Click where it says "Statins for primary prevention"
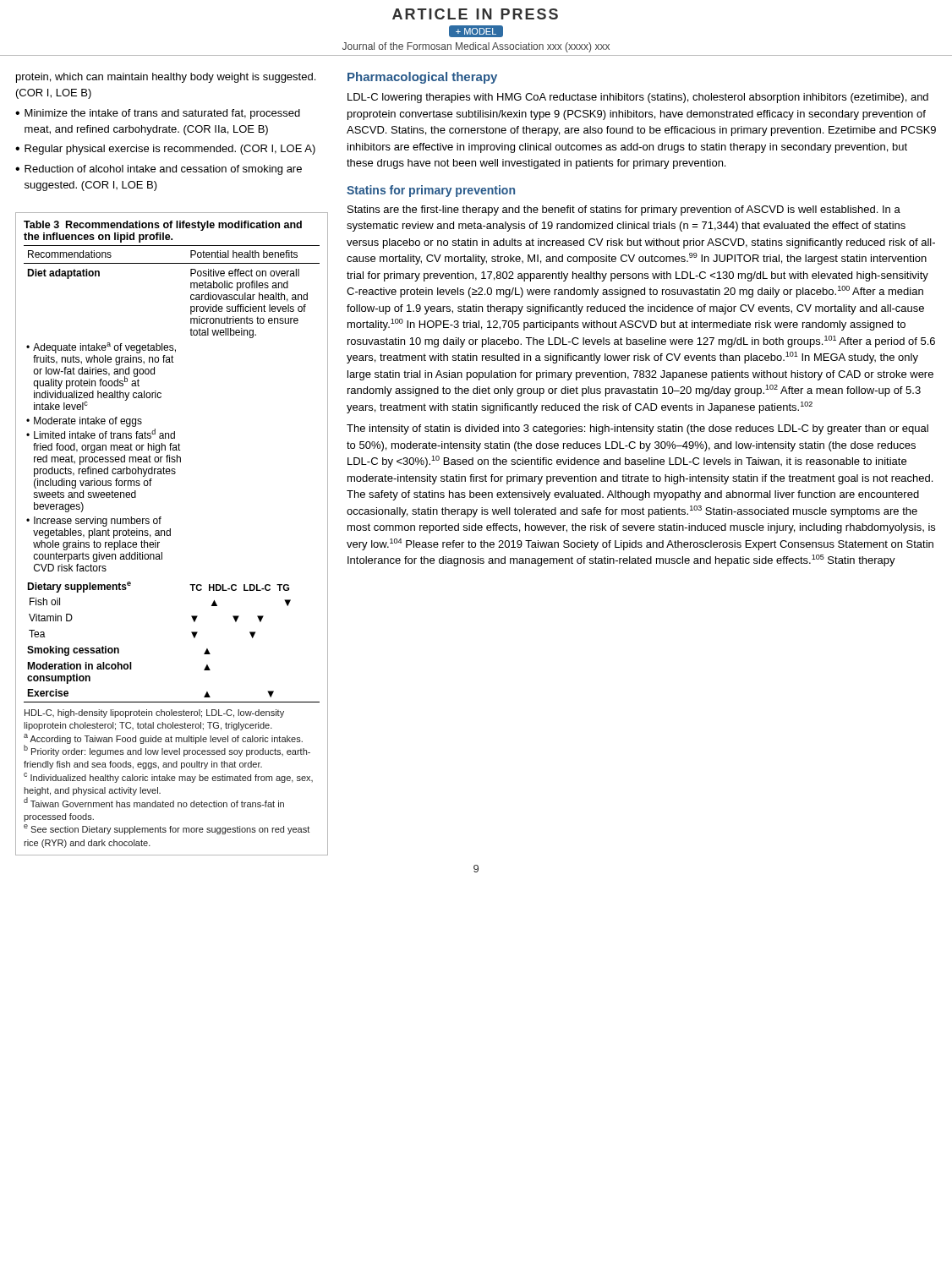This screenshot has height=1268, width=952. click(431, 190)
